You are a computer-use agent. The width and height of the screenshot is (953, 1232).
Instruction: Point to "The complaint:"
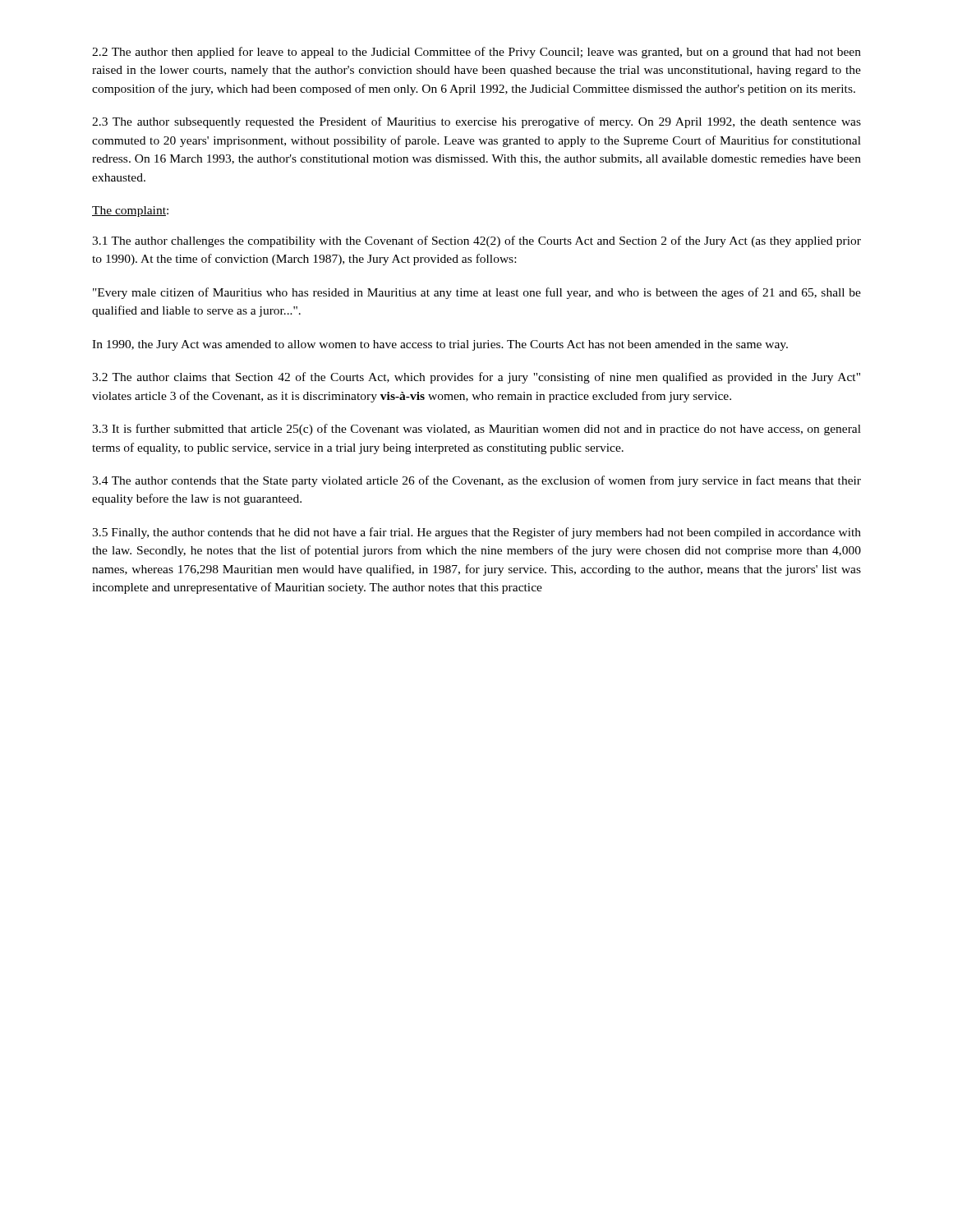coord(131,210)
